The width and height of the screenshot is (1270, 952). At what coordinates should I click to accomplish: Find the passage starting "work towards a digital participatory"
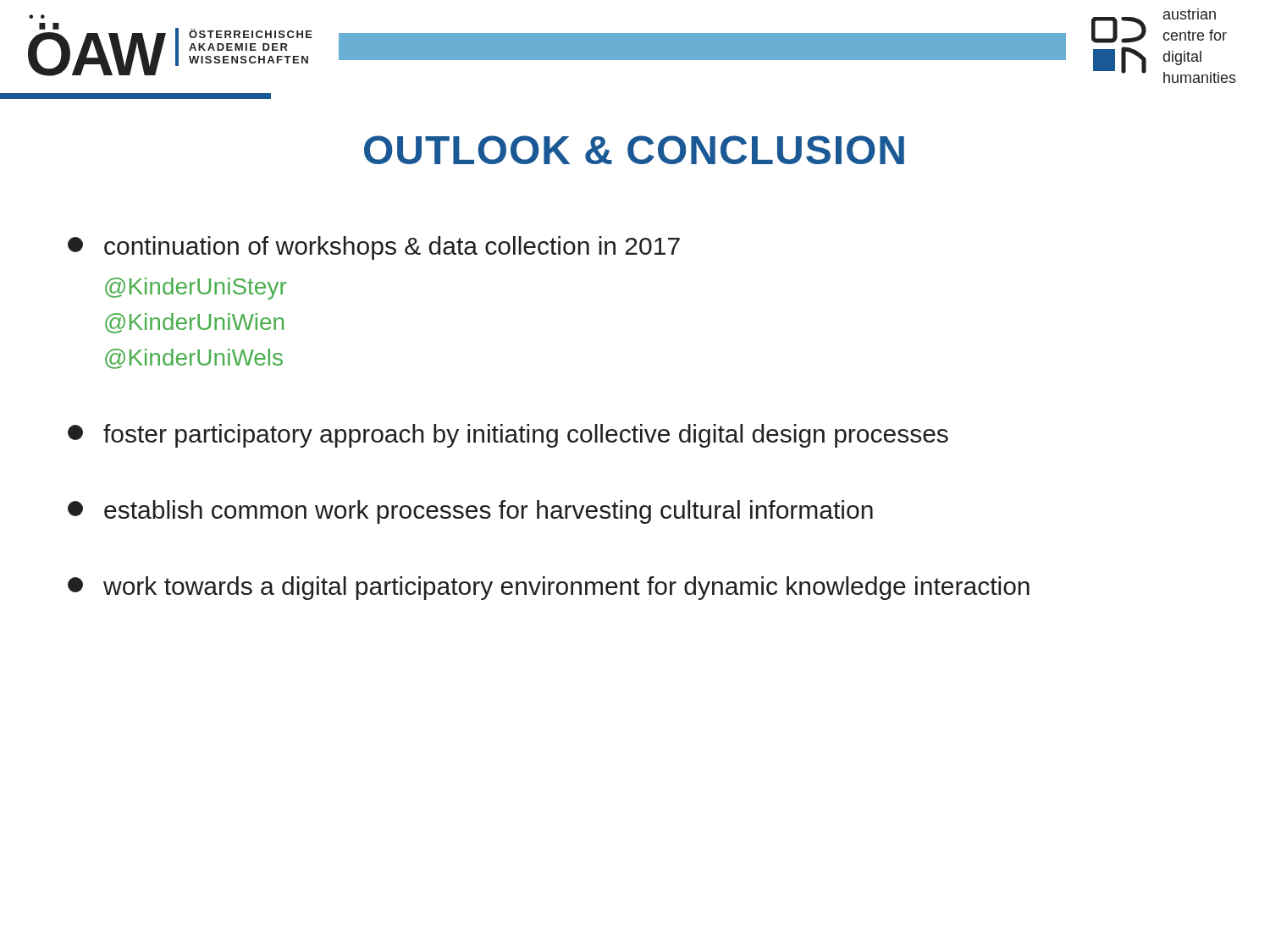(635, 586)
